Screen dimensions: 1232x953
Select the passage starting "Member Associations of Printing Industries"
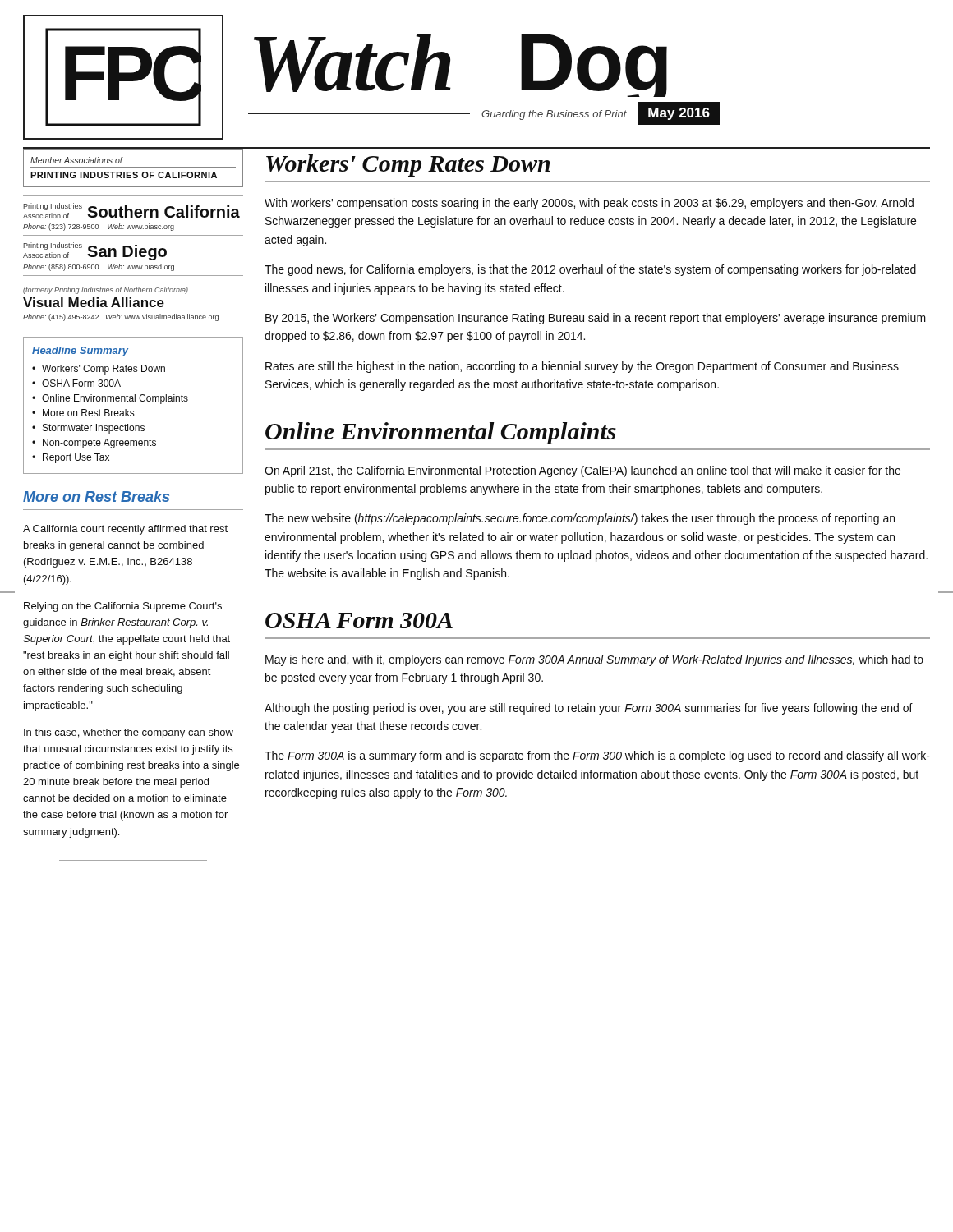pos(133,168)
